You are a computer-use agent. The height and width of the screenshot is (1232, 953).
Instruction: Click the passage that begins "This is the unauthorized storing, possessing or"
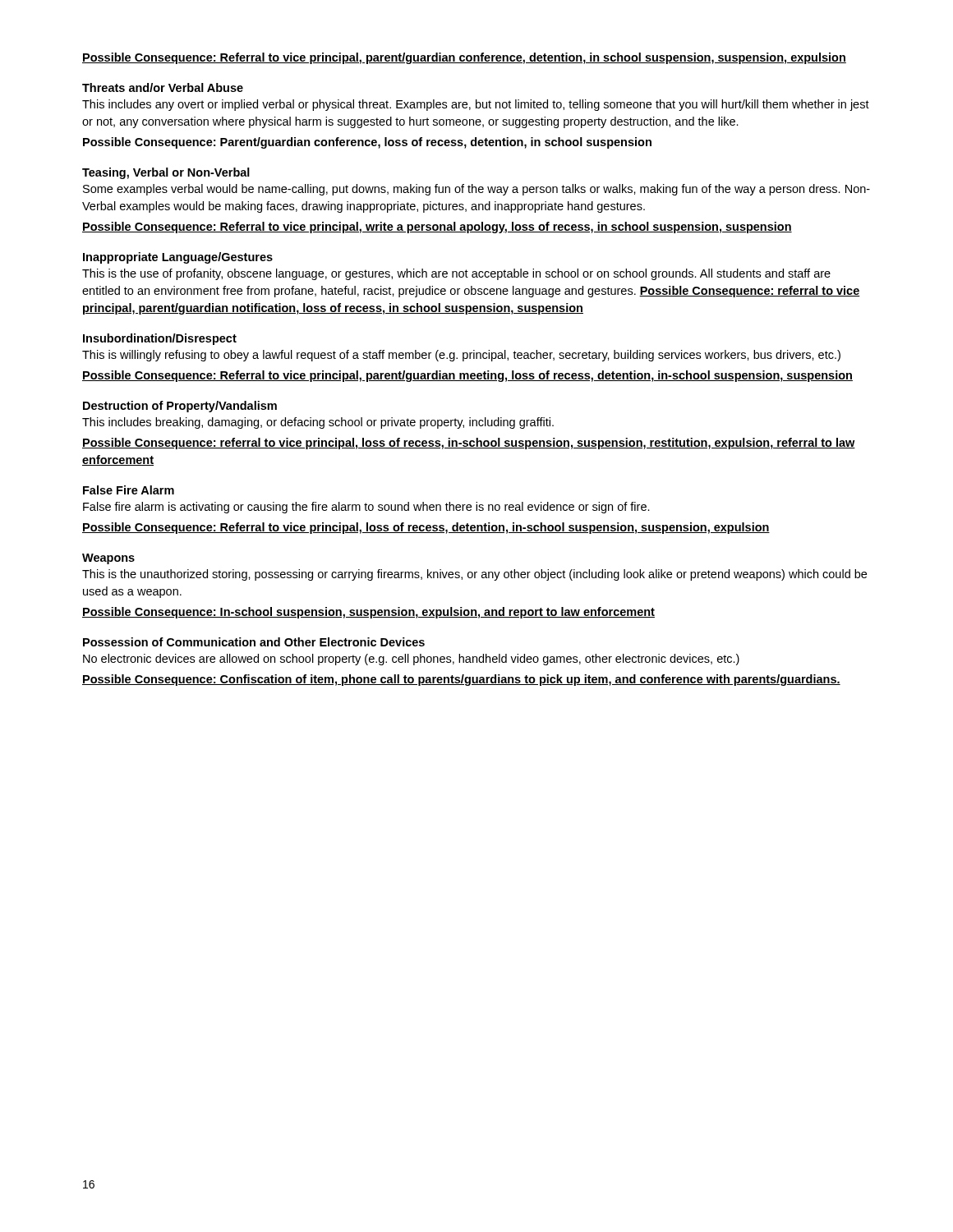pos(474,575)
